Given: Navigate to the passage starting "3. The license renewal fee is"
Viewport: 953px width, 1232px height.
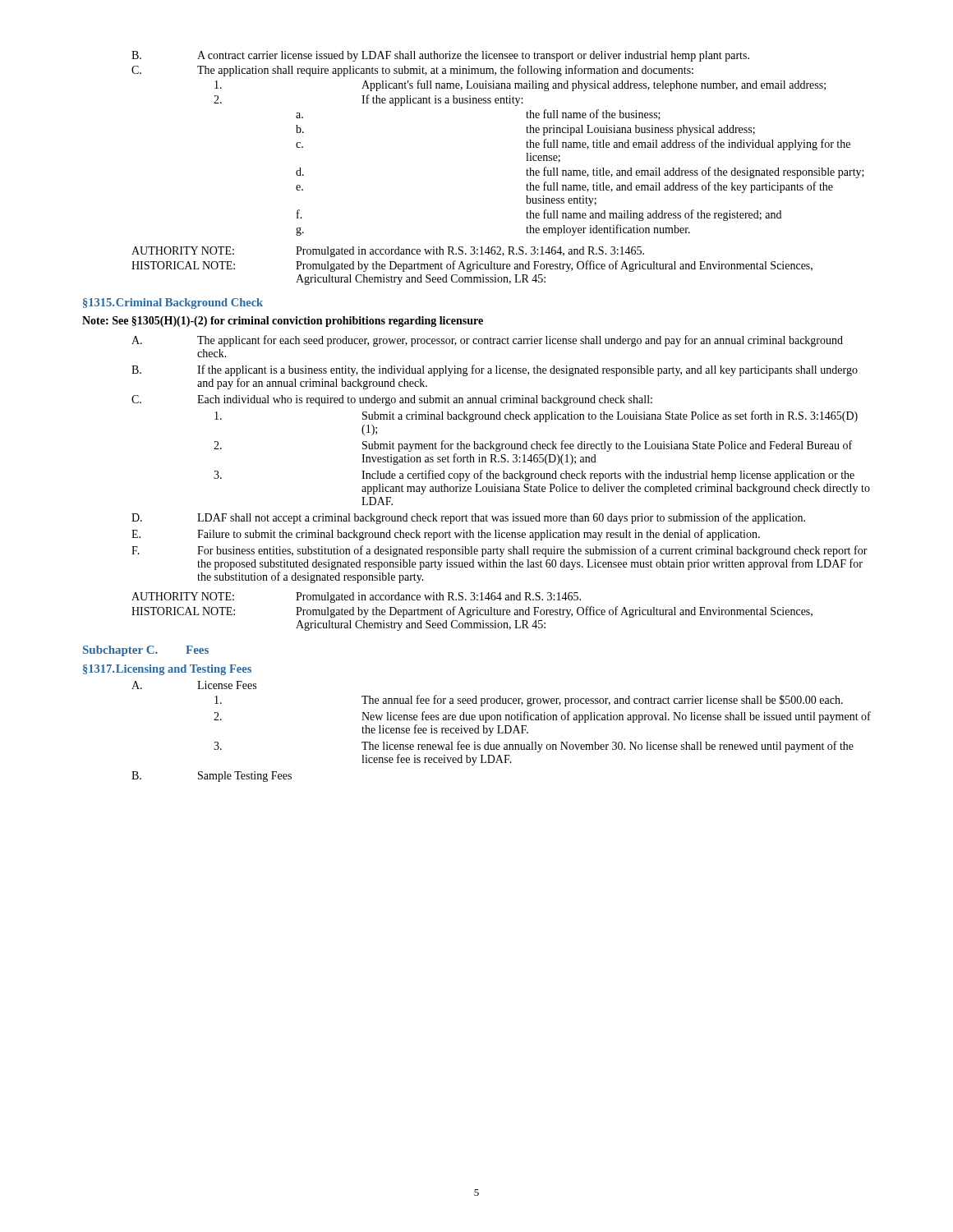Looking at the screenshot, I should click(476, 753).
